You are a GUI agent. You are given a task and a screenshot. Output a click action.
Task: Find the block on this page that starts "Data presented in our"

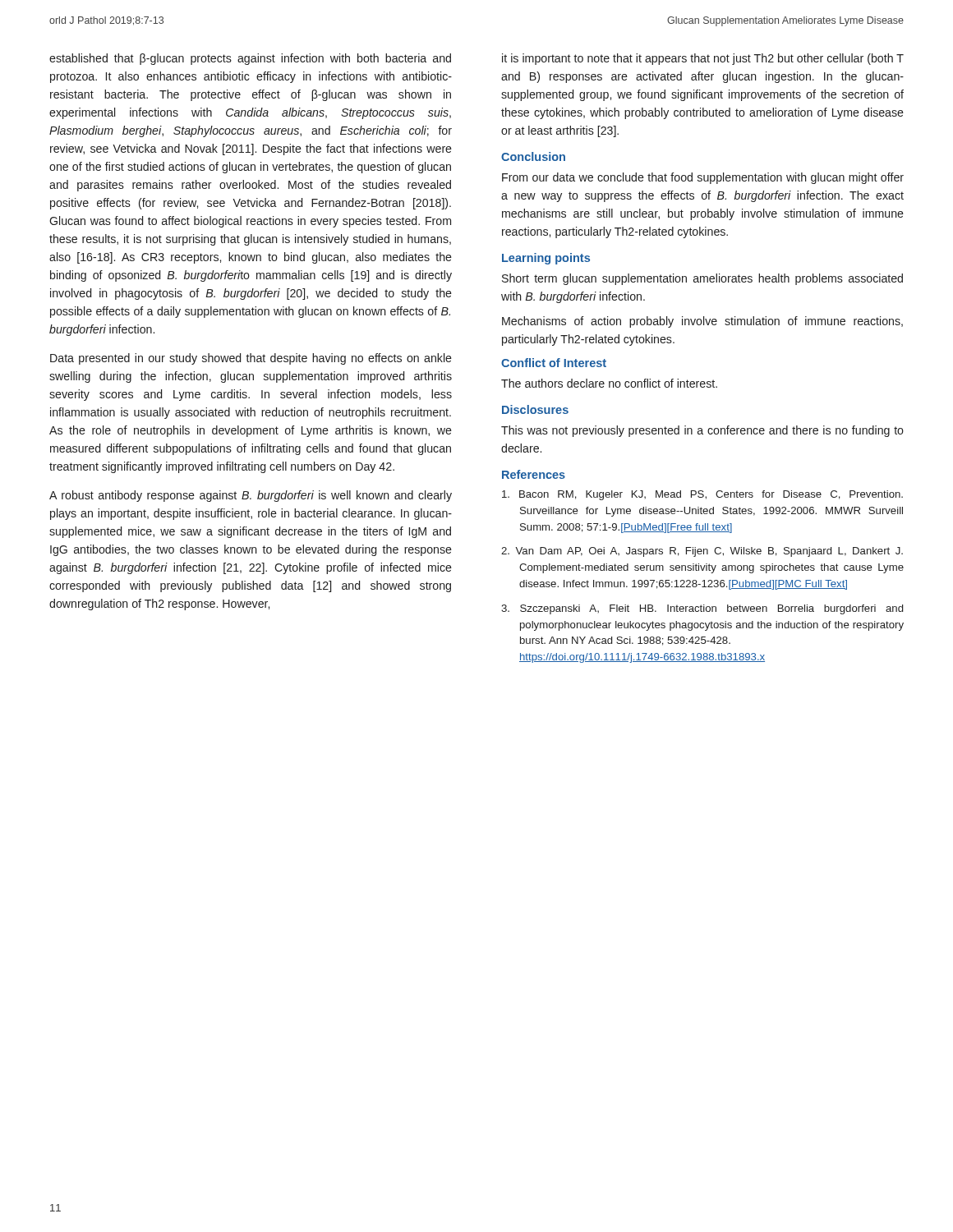tap(251, 412)
